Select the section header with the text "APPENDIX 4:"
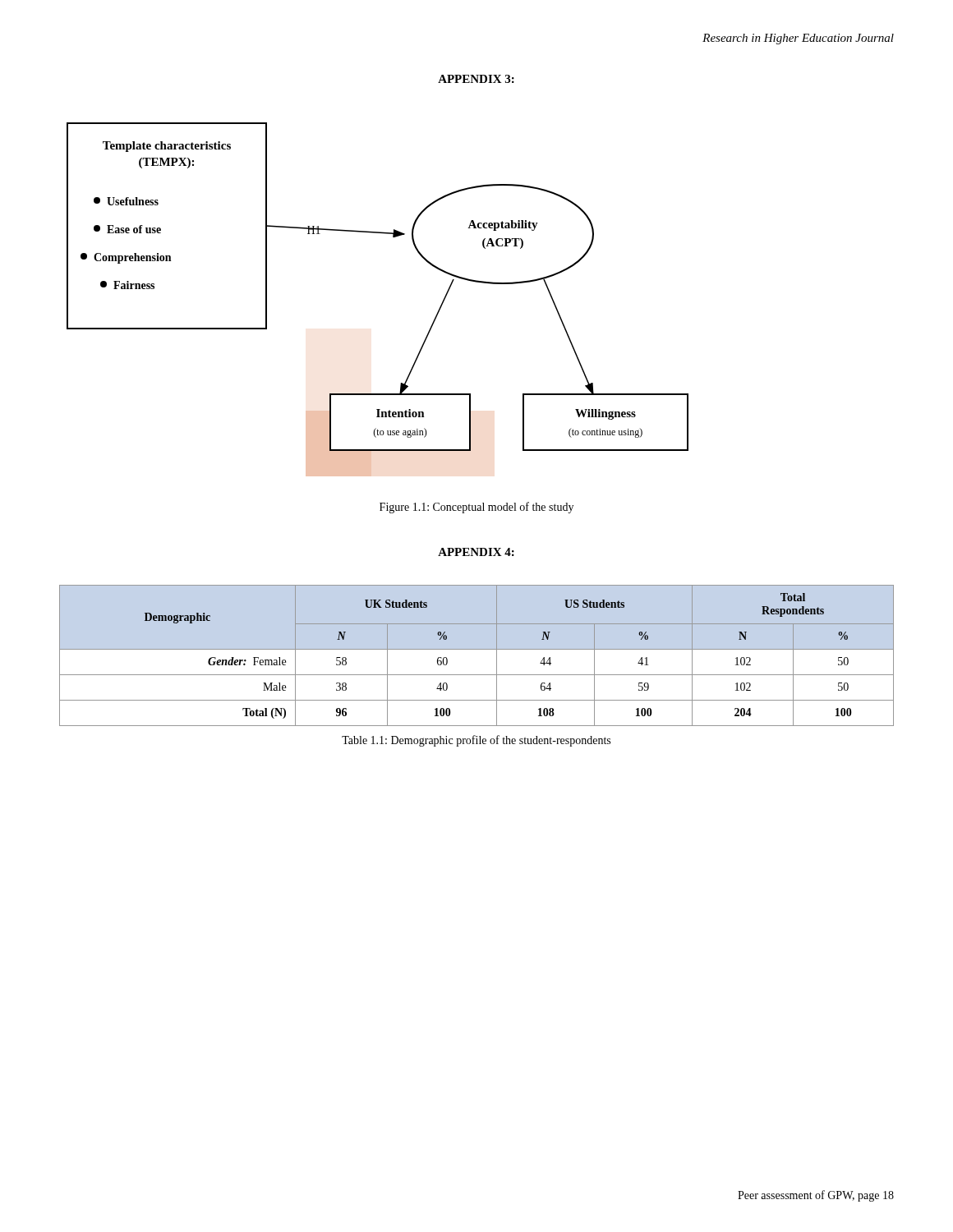Image resolution: width=953 pixels, height=1232 pixels. [x=476, y=552]
